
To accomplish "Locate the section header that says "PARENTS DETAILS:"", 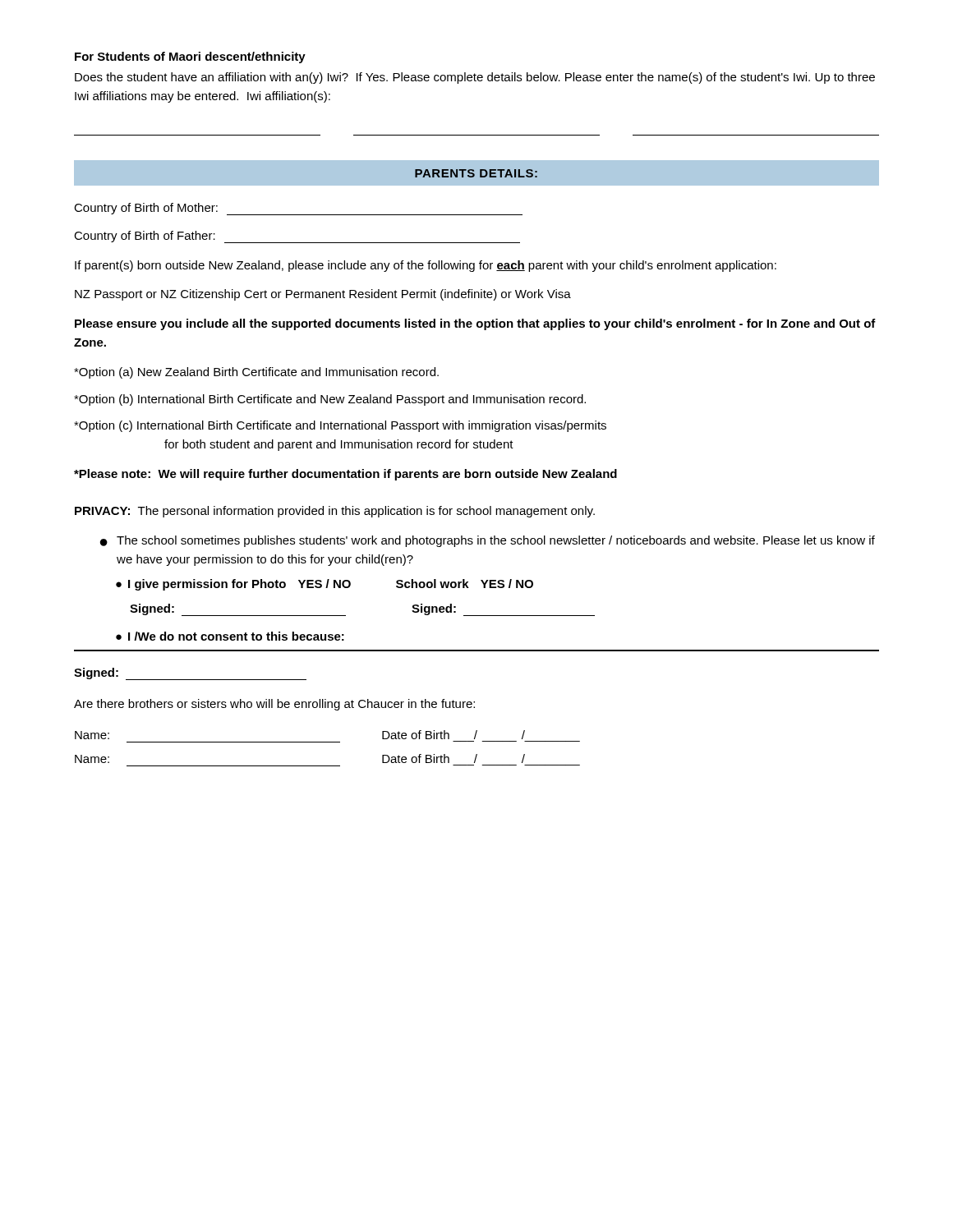I will 476,173.
